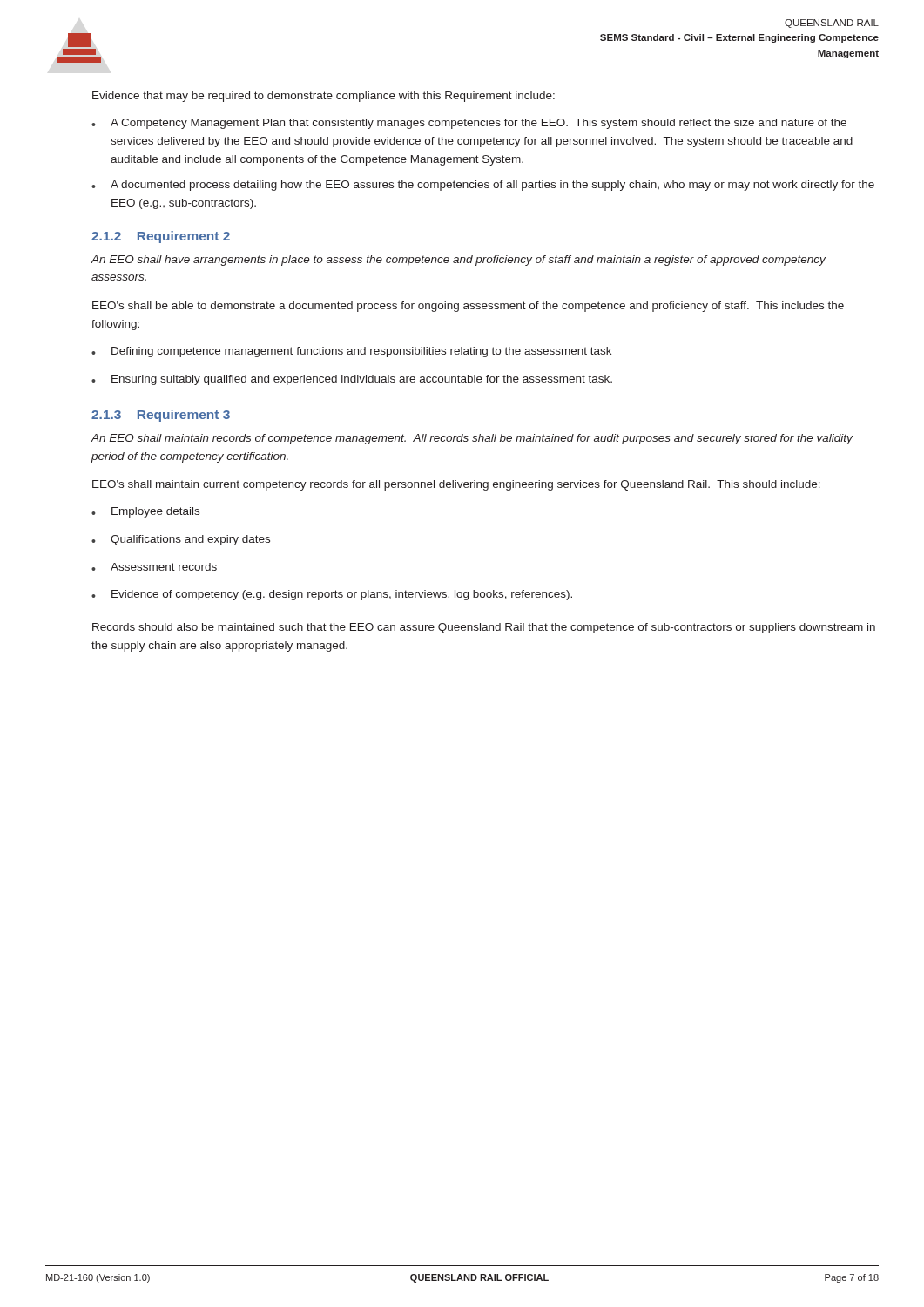924x1307 pixels.
Task: Where does it say "2.1.2 Requirement 2"?
Action: (161, 235)
